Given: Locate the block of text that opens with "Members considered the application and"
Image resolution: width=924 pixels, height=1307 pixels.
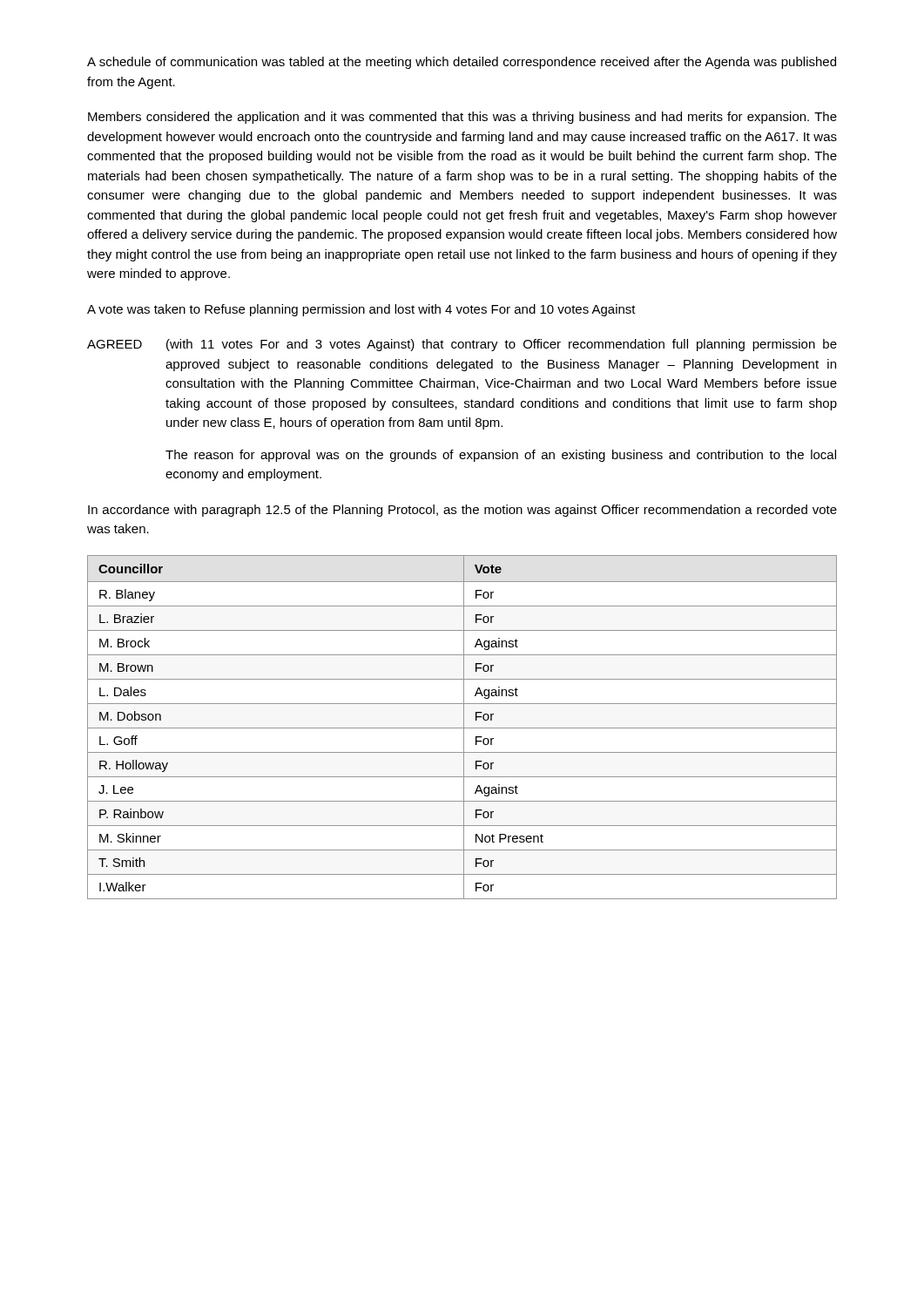Looking at the screenshot, I should (462, 195).
